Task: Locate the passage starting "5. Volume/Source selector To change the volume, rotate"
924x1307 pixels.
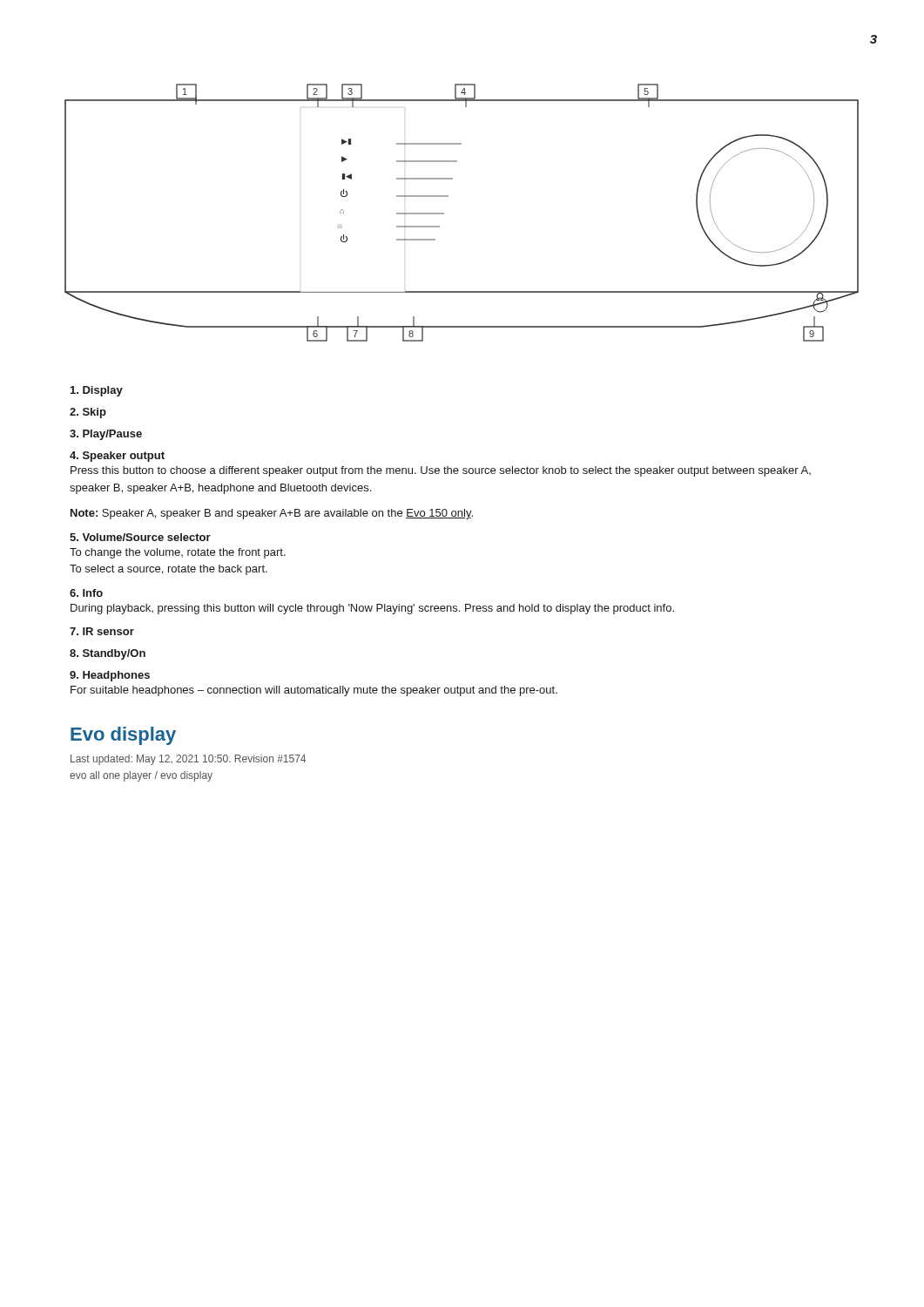Action: [x=178, y=553]
